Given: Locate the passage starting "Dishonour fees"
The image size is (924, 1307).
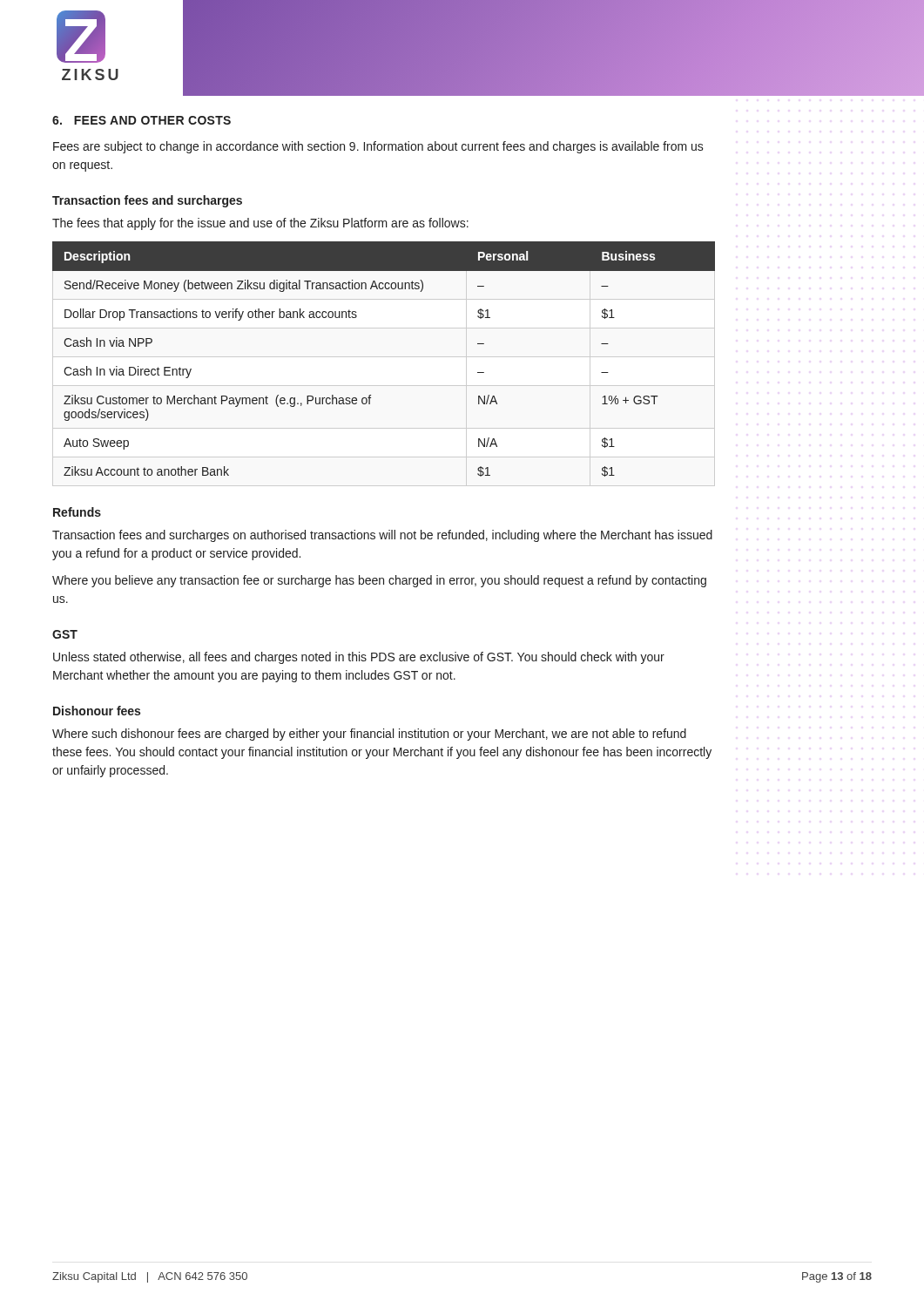Looking at the screenshot, I should coord(97,711).
